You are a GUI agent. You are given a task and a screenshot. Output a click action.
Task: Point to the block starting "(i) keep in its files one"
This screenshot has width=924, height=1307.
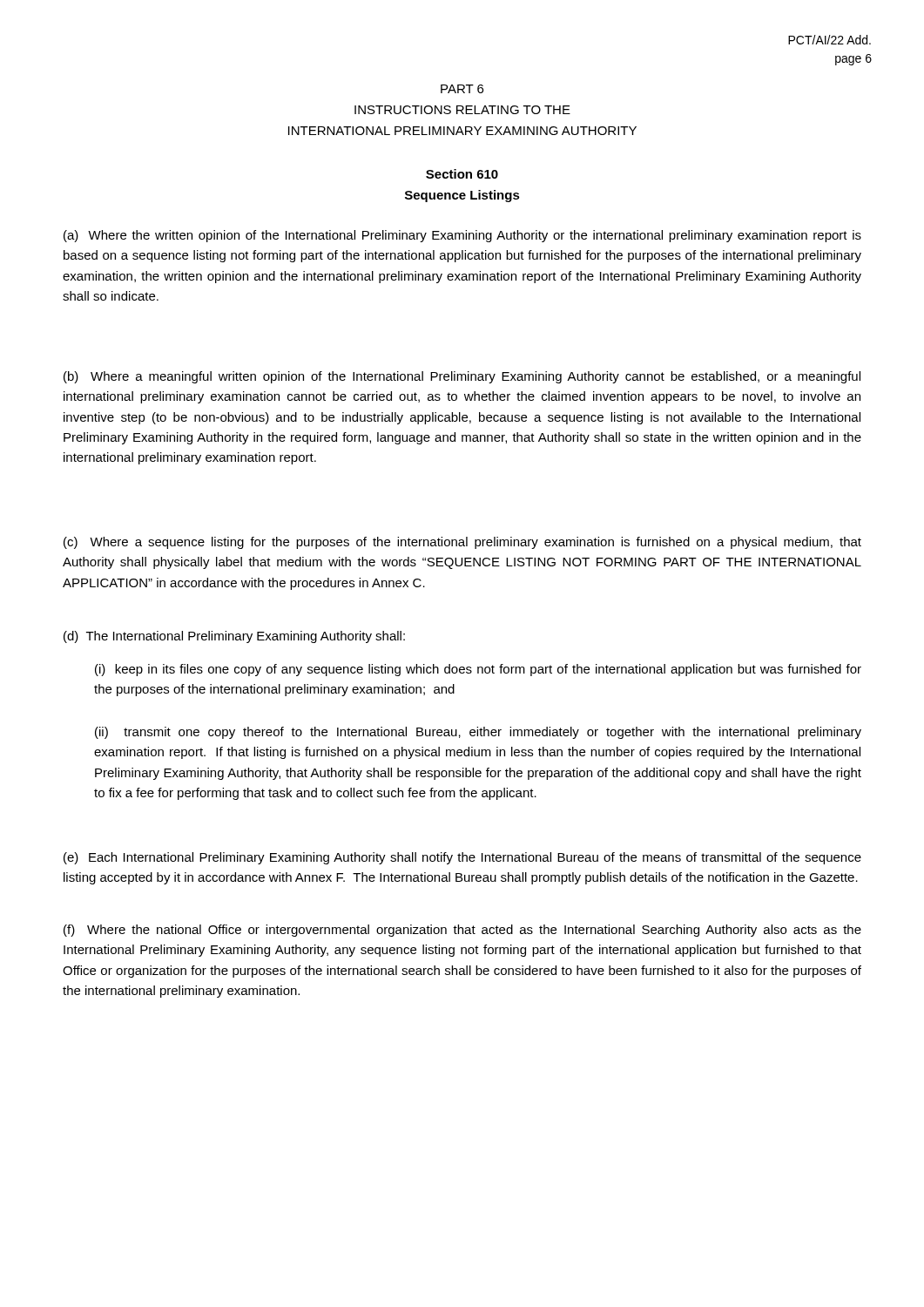(478, 679)
